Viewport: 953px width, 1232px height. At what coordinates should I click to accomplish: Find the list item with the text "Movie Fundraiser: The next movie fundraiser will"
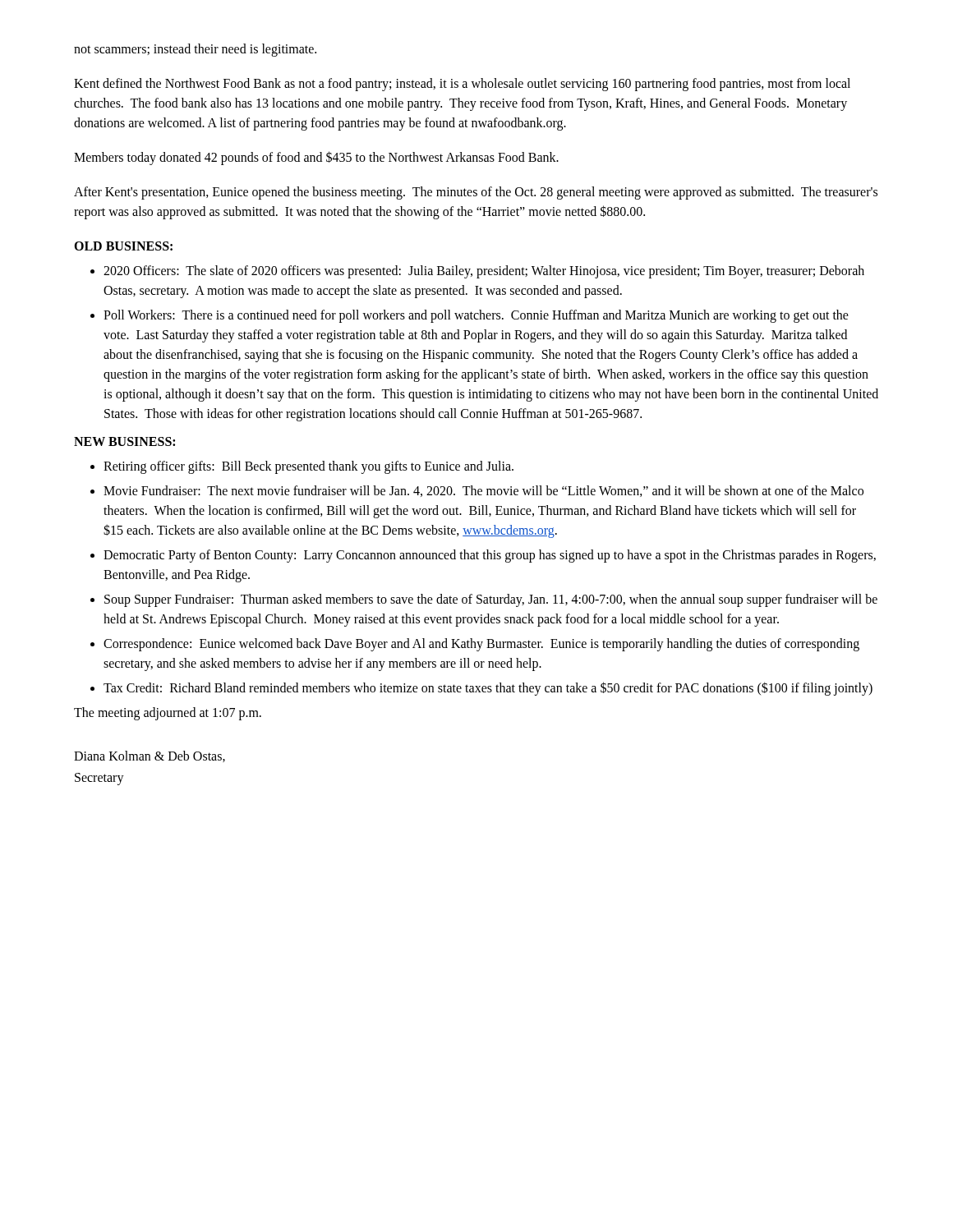[484, 510]
